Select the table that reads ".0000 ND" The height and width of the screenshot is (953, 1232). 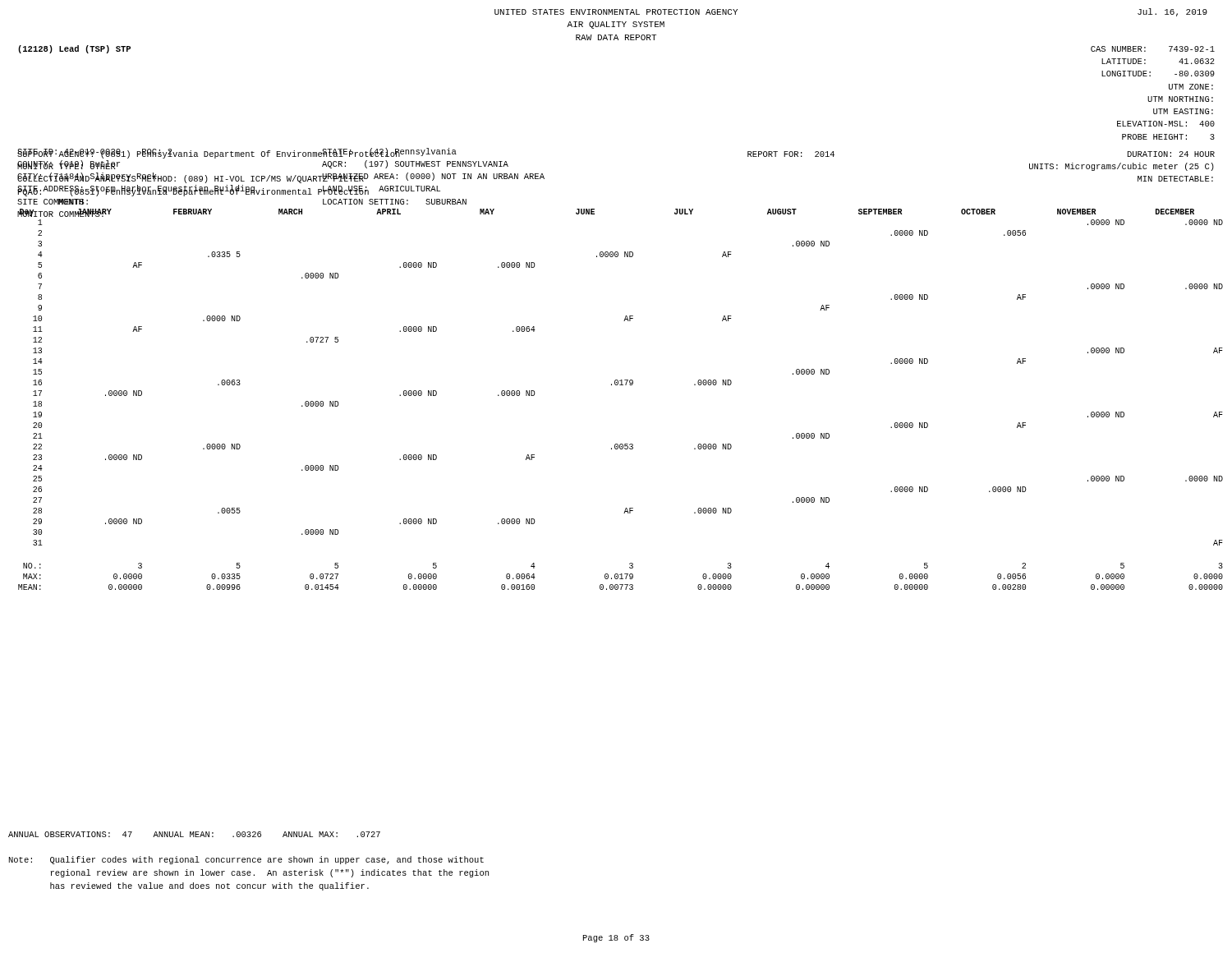point(616,400)
